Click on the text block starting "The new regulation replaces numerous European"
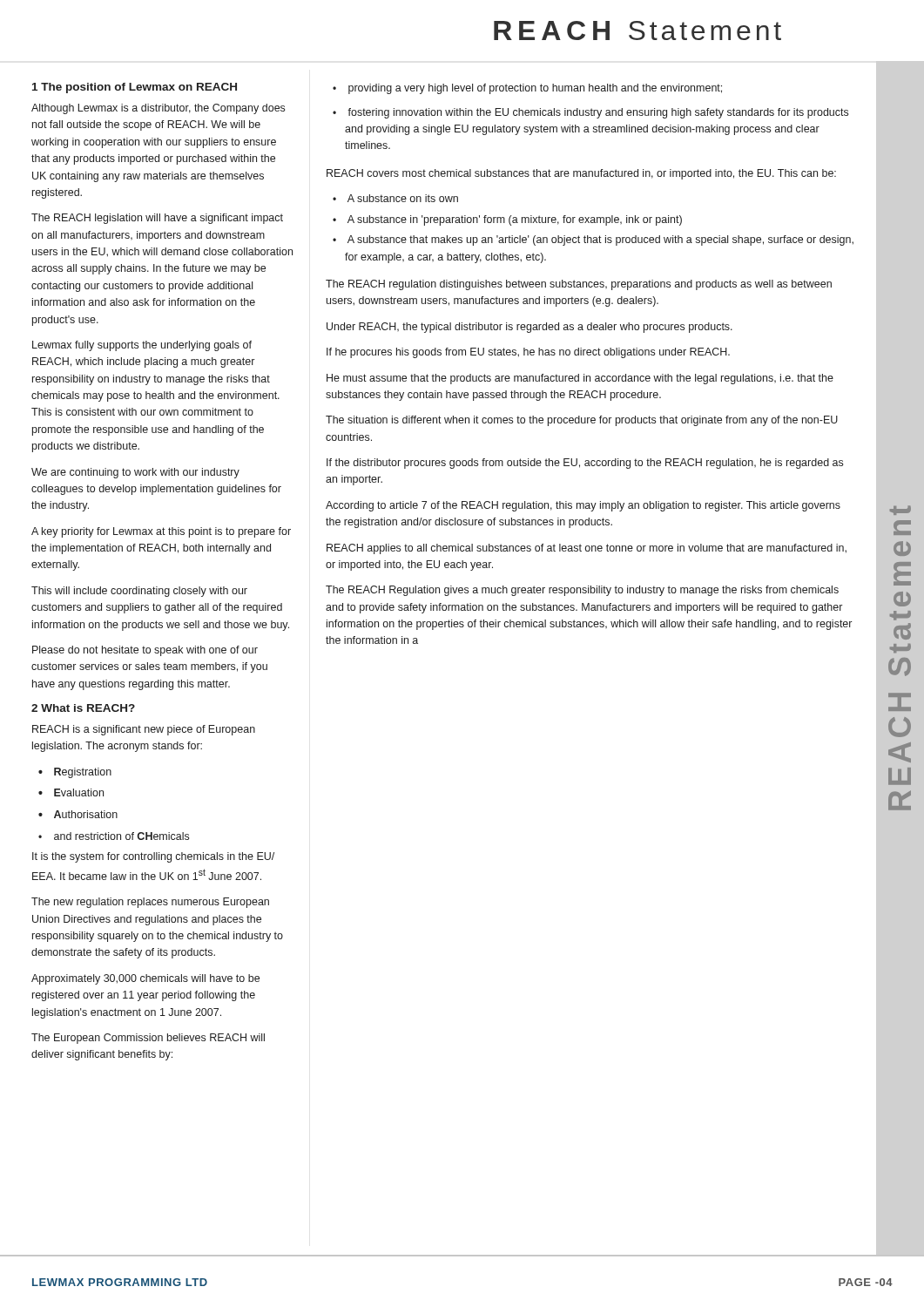This screenshot has width=924, height=1307. click(x=157, y=927)
